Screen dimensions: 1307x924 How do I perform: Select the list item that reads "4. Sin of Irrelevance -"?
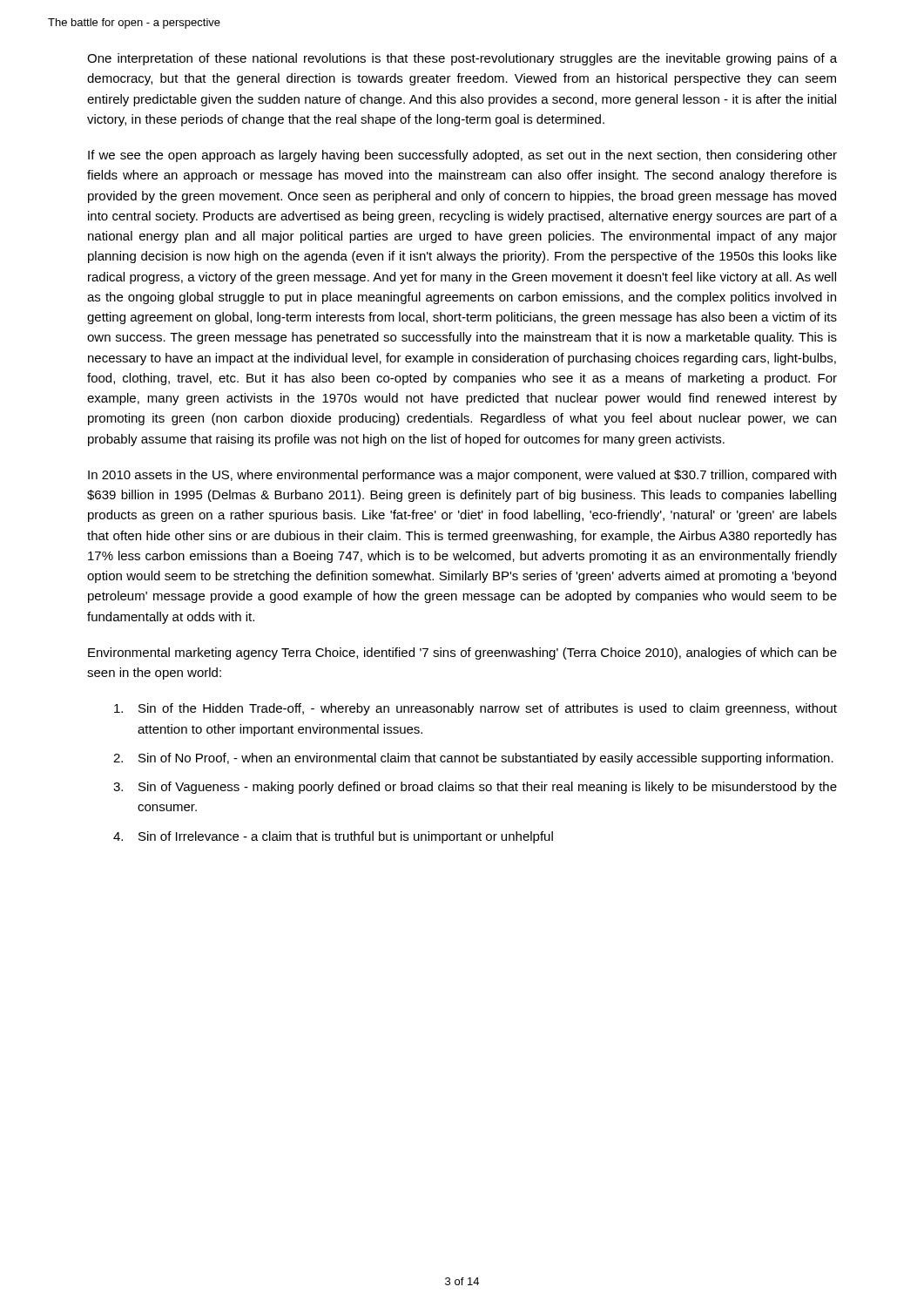(x=475, y=836)
